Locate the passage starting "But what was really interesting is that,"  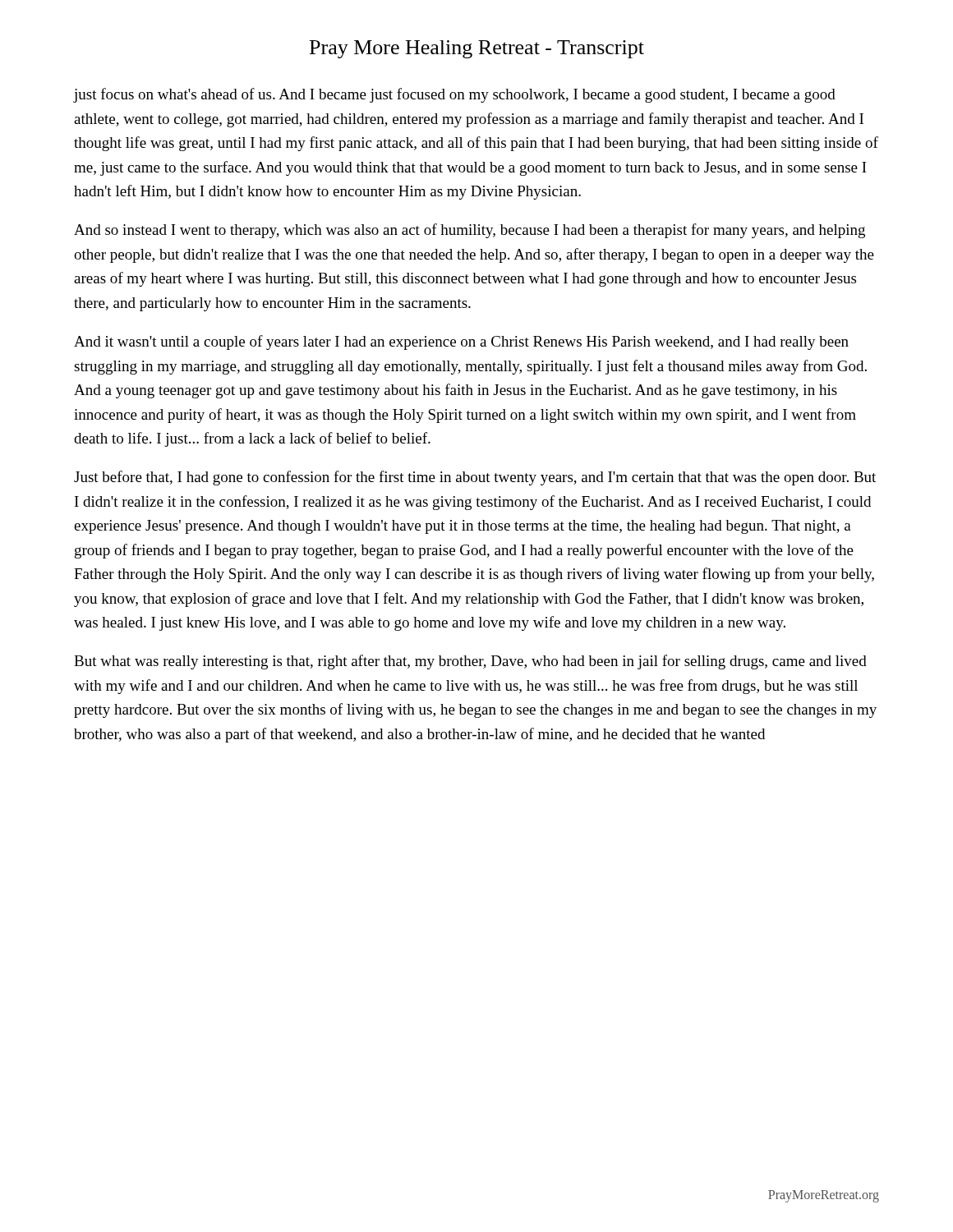(476, 698)
